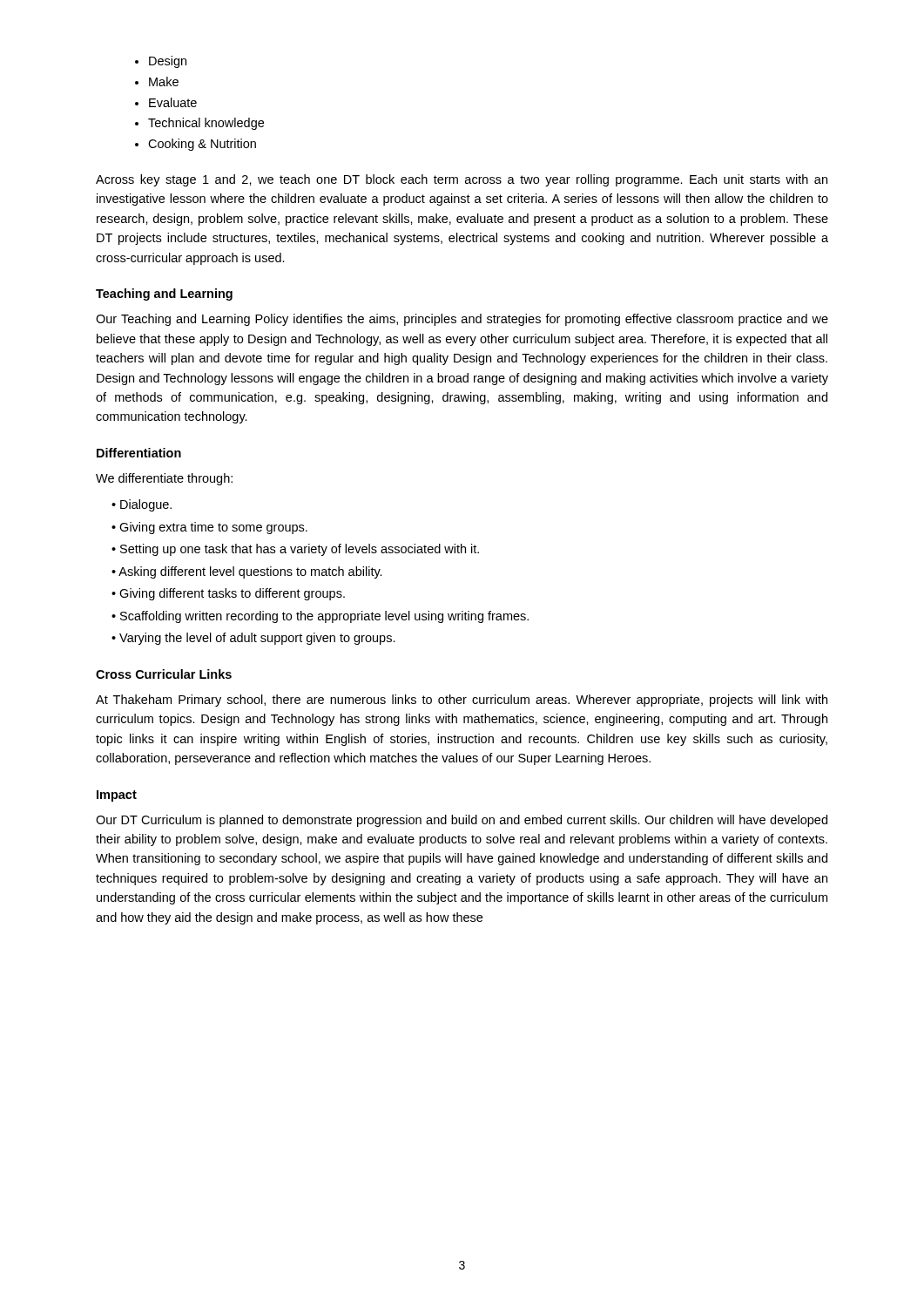Point to the block starting "Cross Curricular Links"
924x1307 pixels.
click(x=164, y=674)
